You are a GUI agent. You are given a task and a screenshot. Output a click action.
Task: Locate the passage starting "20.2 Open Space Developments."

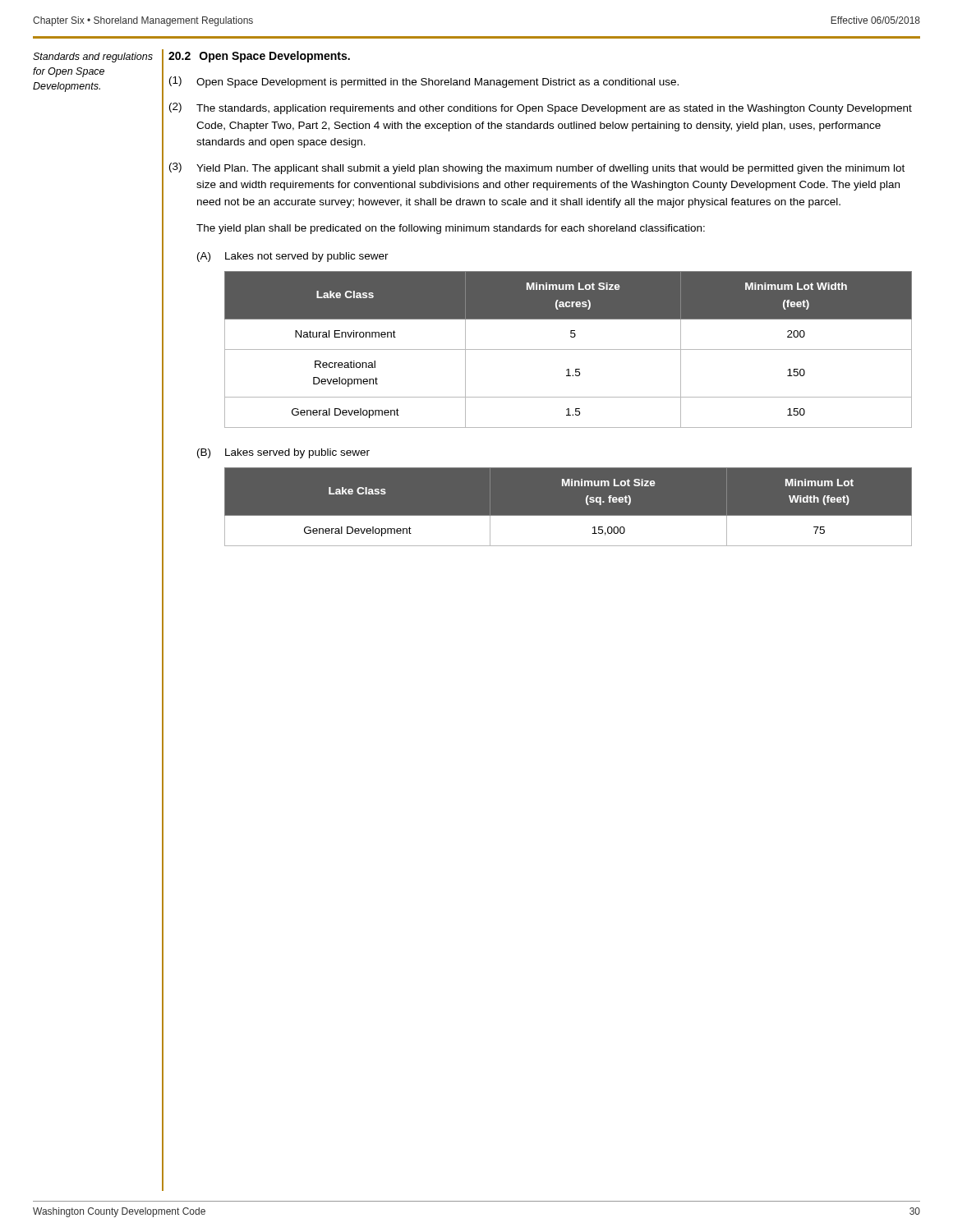259,56
